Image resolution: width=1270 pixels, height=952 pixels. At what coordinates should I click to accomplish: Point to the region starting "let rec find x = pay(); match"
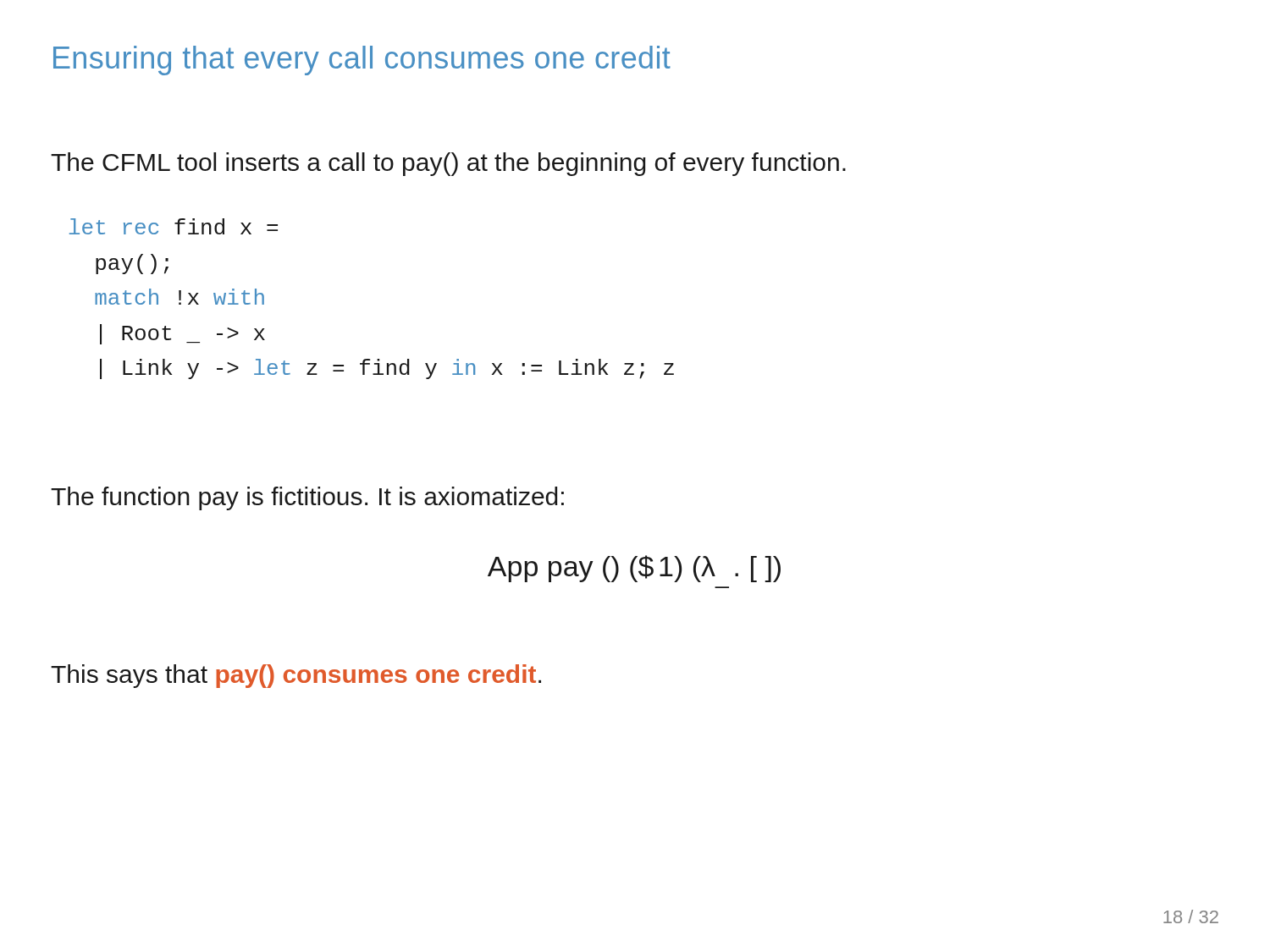pyautogui.click(x=174, y=226)
